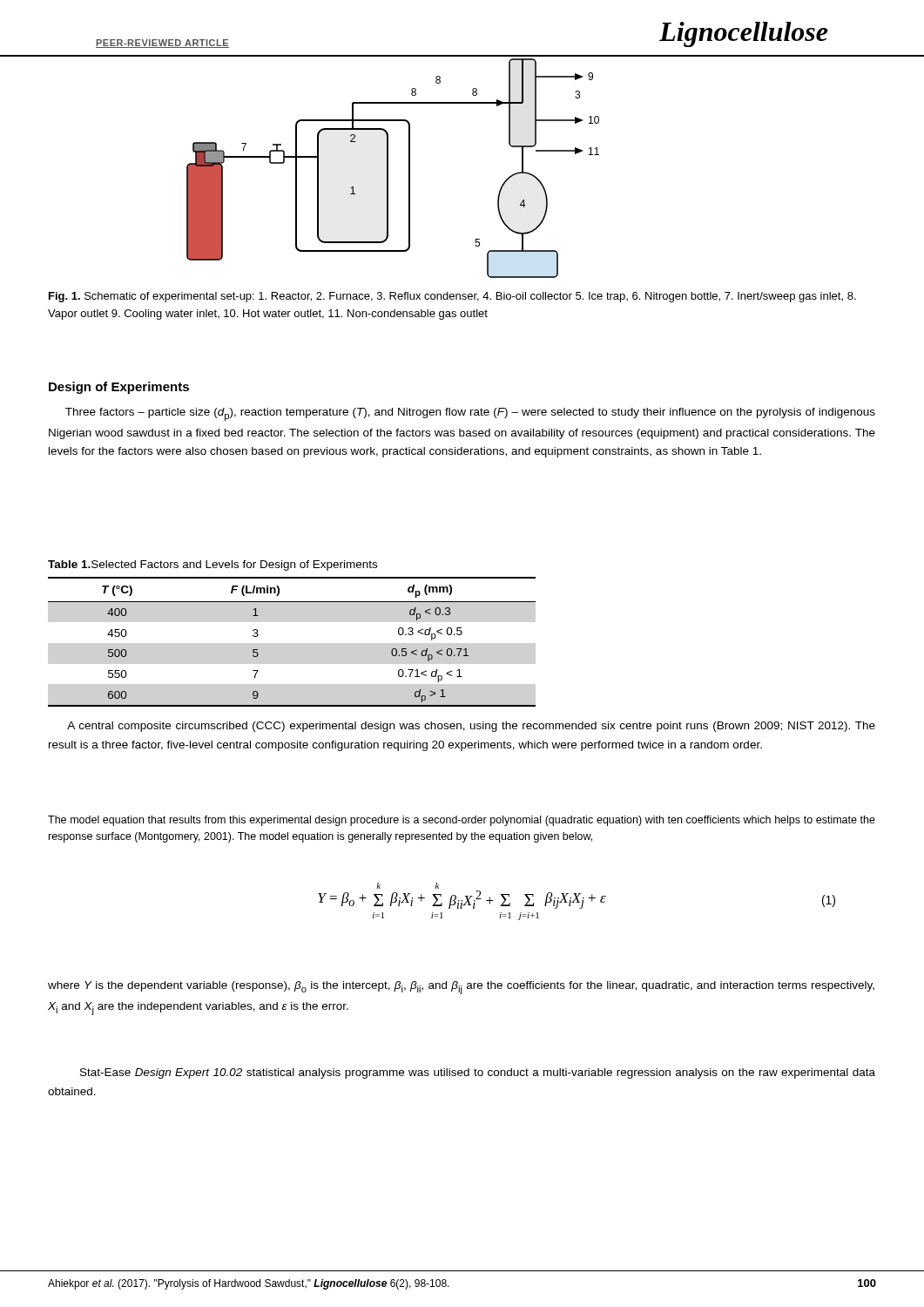Locate the table
Viewport: 924px width, 1307px height.
292,642
